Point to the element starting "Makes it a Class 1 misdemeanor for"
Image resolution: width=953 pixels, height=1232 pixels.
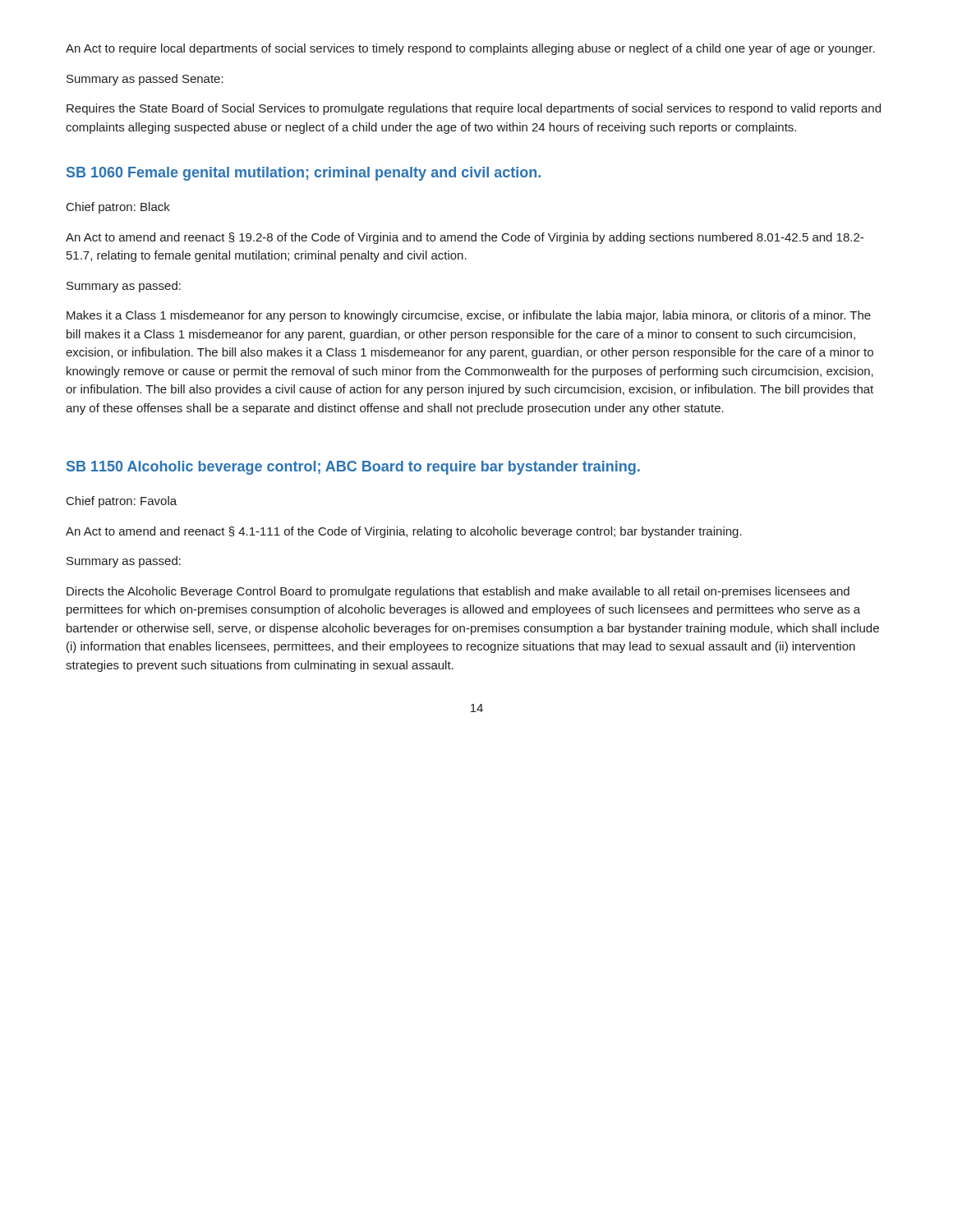click(x=470, y=361)
